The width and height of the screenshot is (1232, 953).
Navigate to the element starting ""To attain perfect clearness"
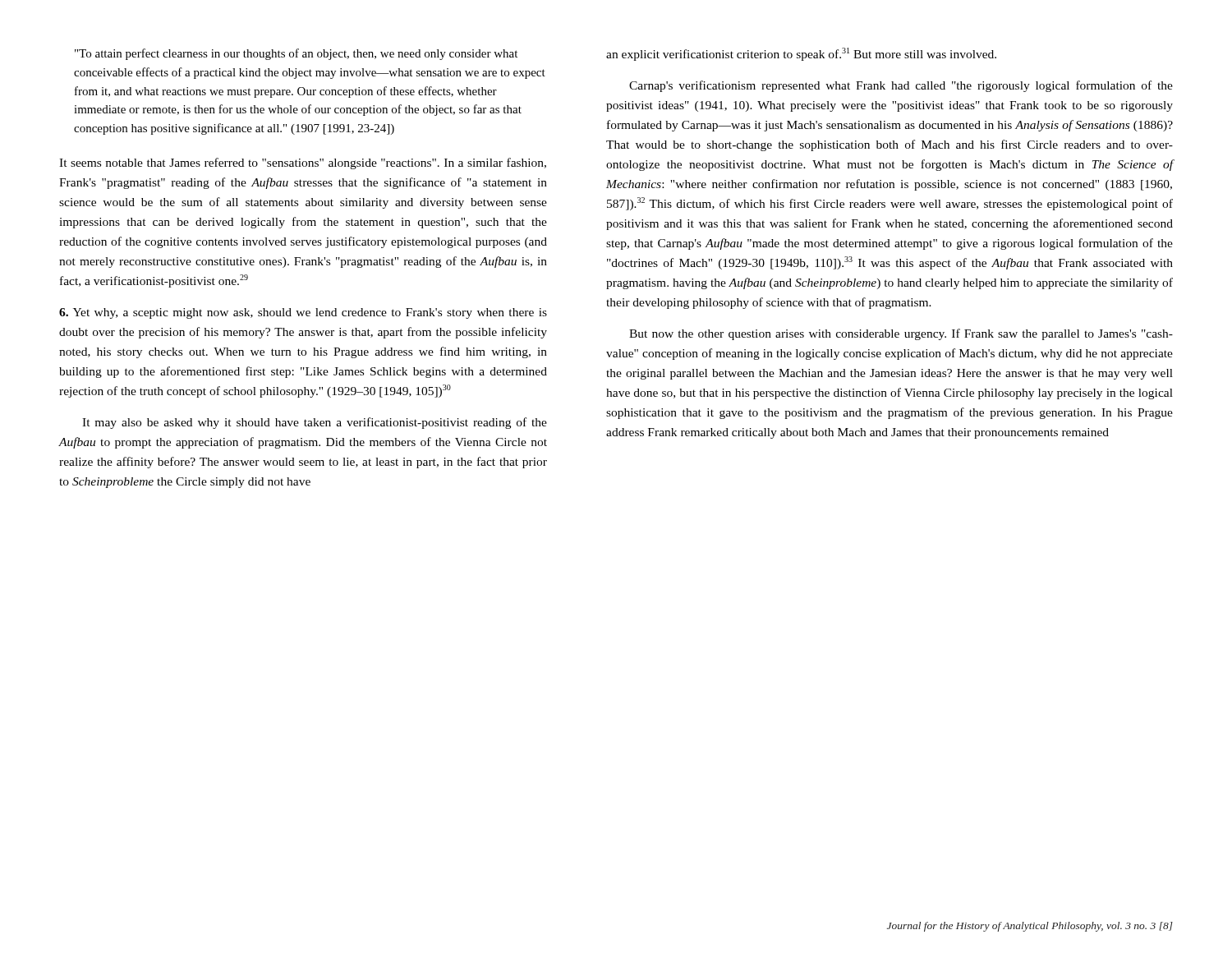click(x=309, y=91)
